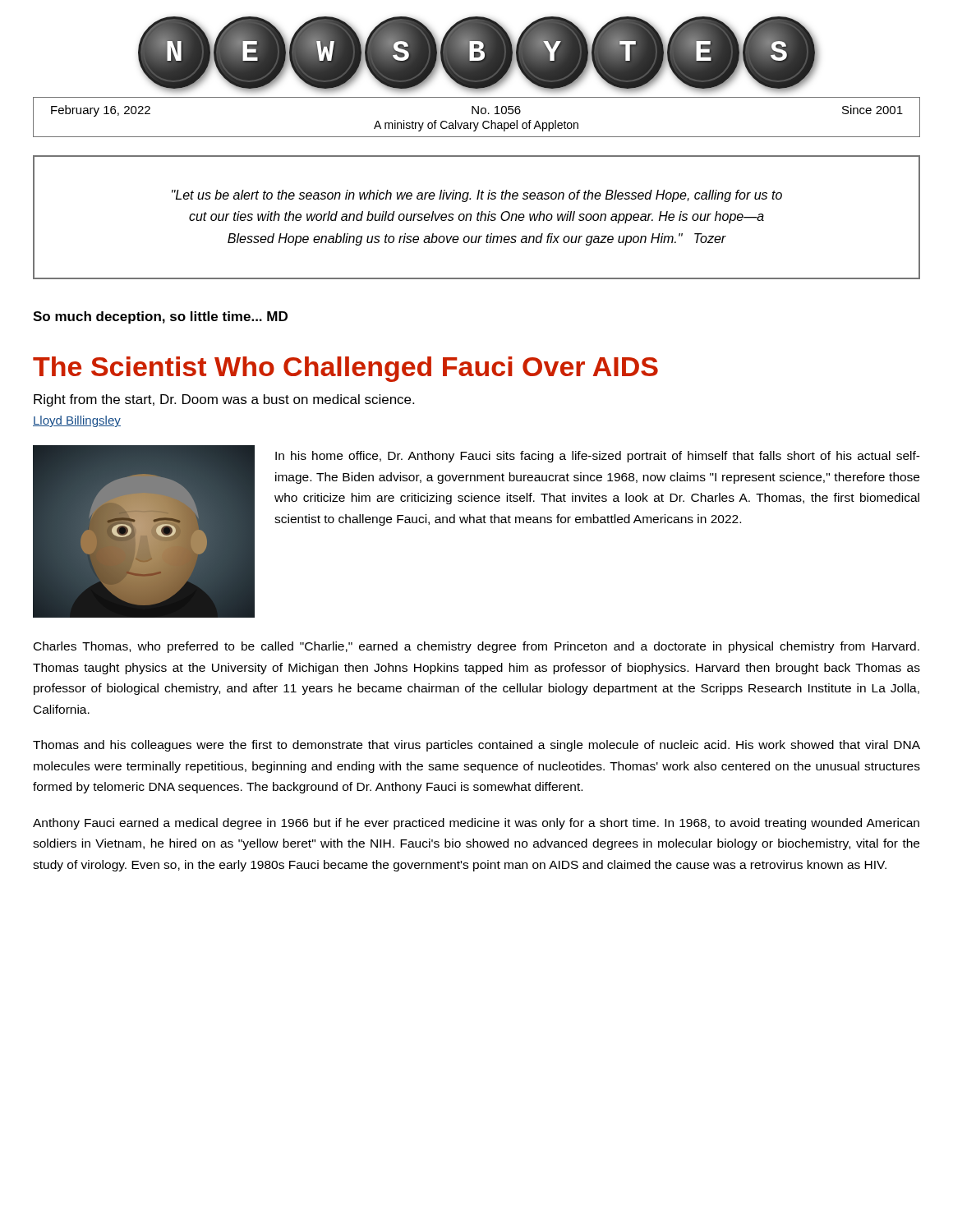Navigate to the passage starting "The Scientist Who Challenged"
This screenshot has height=1232, width=953.
pos(346,366)
